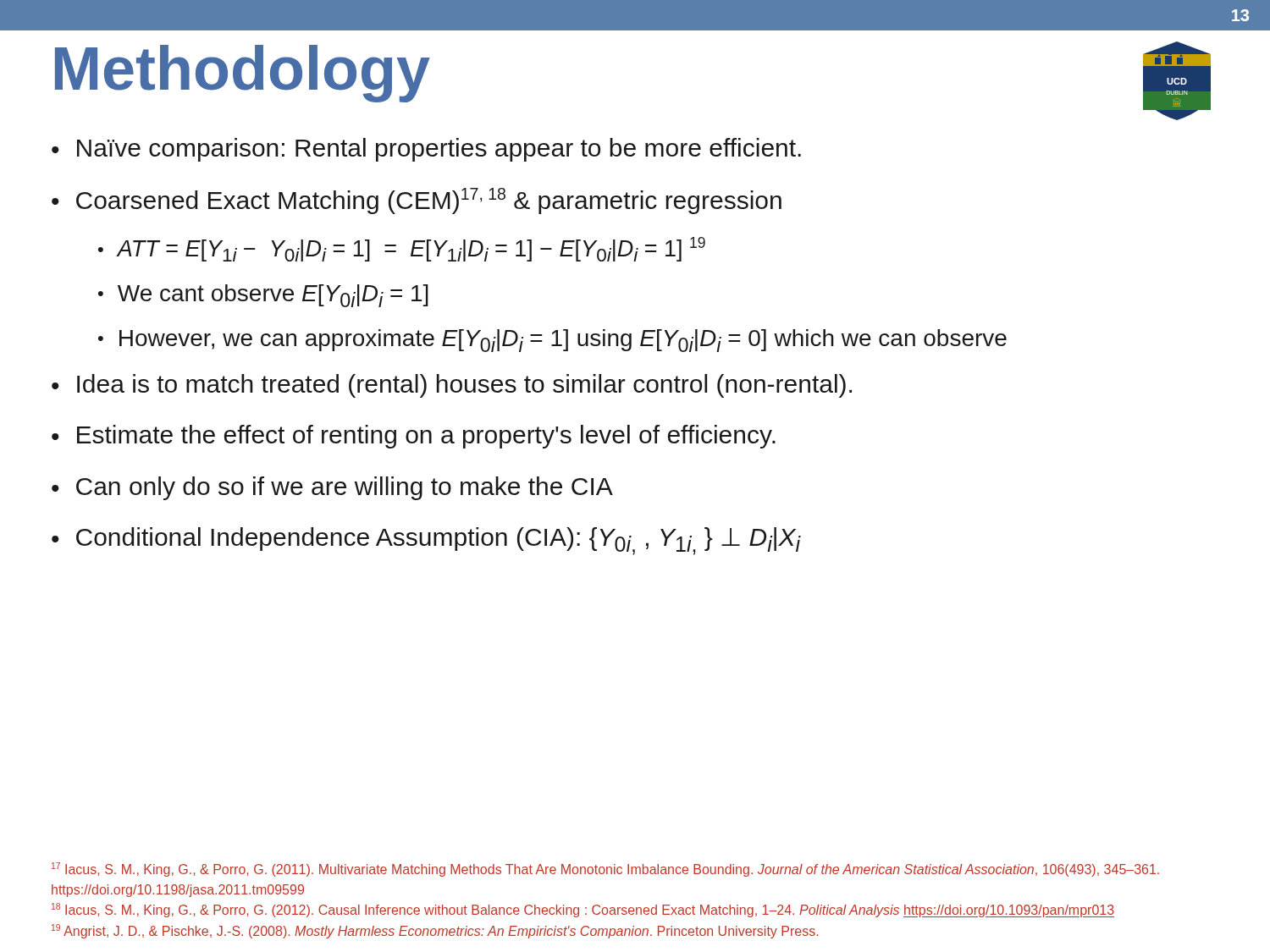Point to the block starting "• Idea is to"
Viewport: 1270px width, 952px height.
(x=627, y=385)
